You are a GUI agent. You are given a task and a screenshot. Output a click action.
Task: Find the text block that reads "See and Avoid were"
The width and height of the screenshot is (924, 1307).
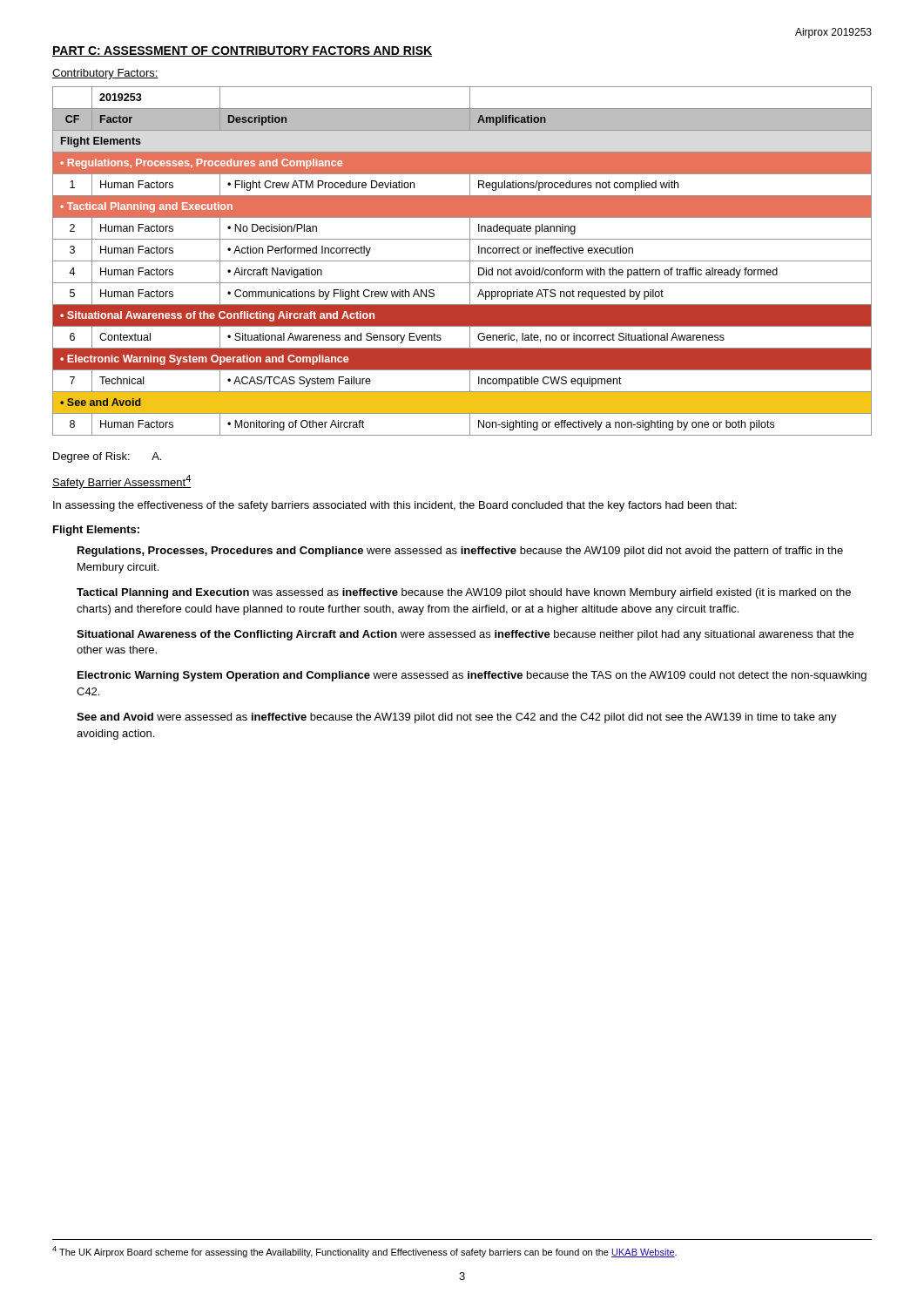[x=457, y=725]
